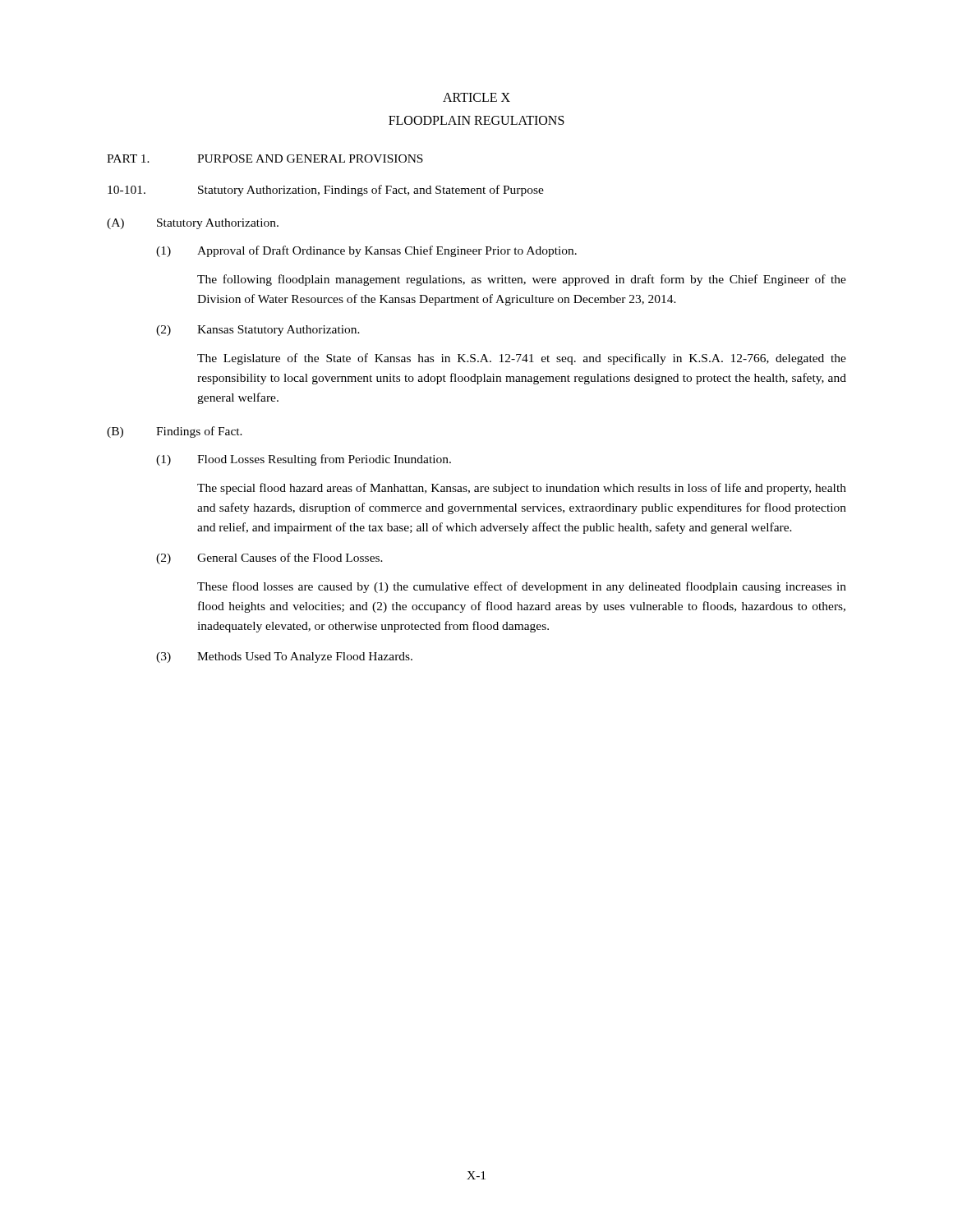Click on the text starting "(2) Kansas Statutory Authorization."
953x1232 pixels.
(x=258, y=331)
